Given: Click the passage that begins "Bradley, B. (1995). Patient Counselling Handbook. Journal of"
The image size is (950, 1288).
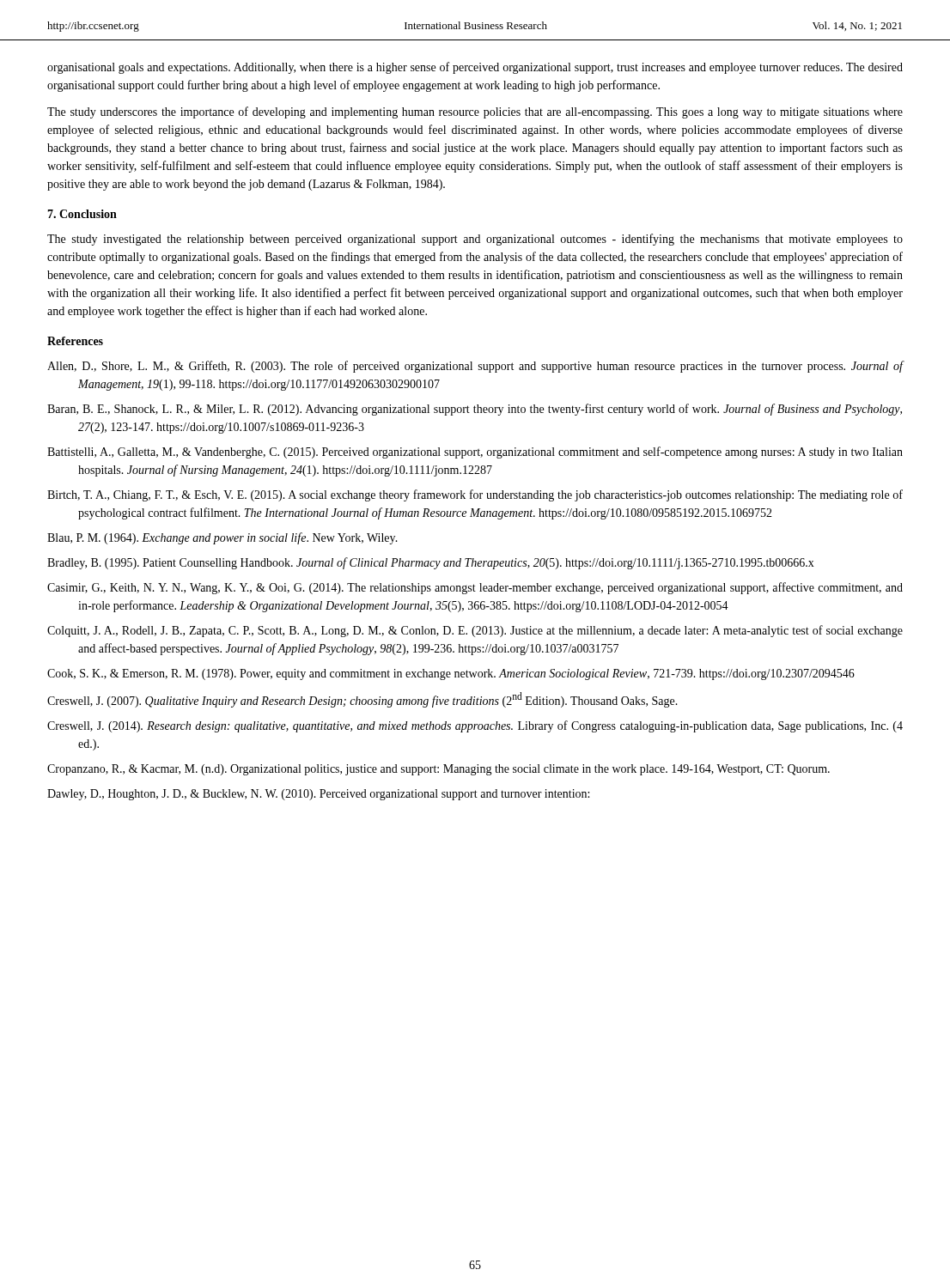Looking at the screenshot, I should tap(431, 563).
